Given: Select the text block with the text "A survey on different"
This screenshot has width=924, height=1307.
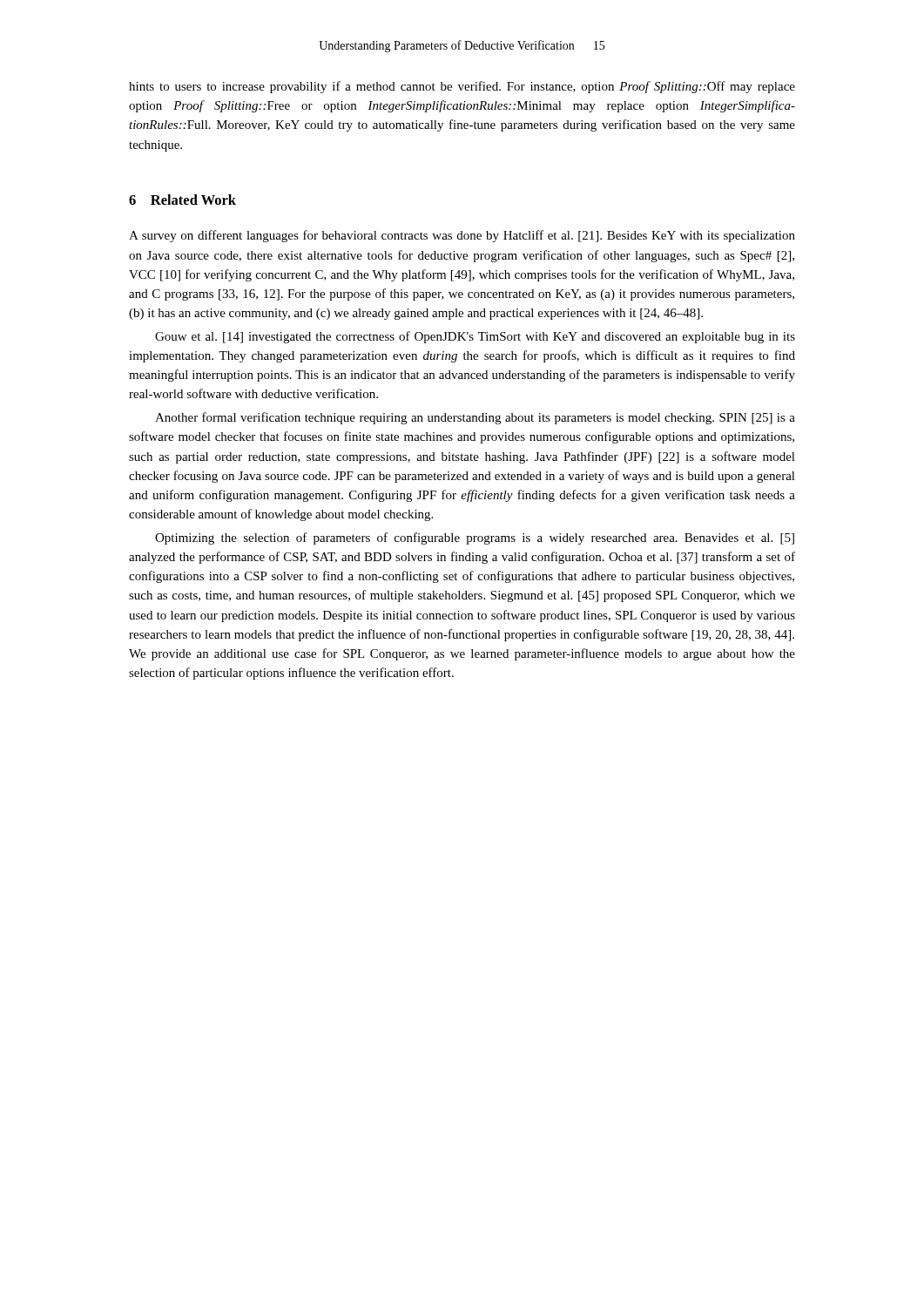Looking at the screenshot, I should [x=462, y=274].
